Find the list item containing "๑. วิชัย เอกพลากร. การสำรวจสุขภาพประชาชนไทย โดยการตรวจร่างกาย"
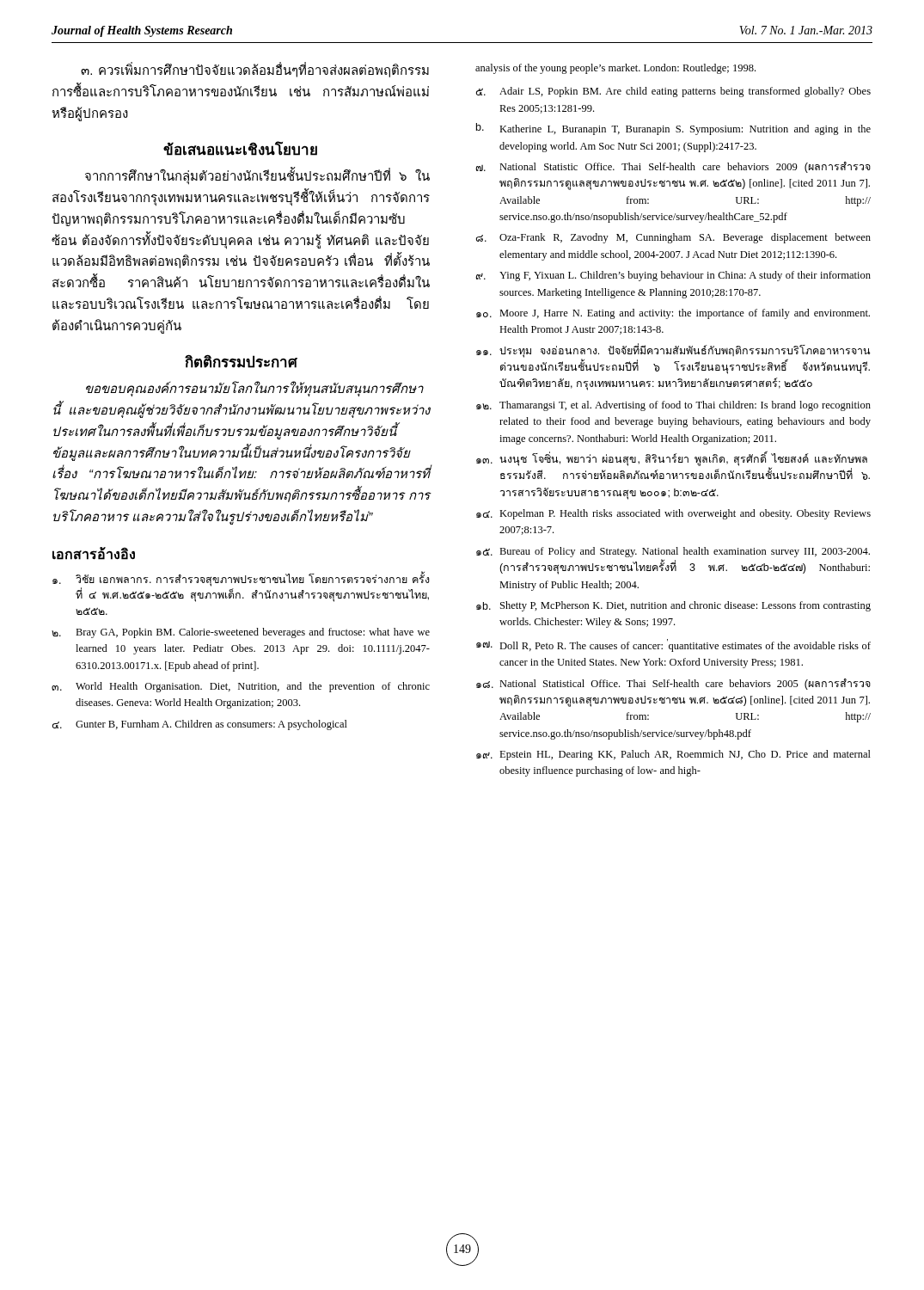924x1290 pixels. pos(241,596)
